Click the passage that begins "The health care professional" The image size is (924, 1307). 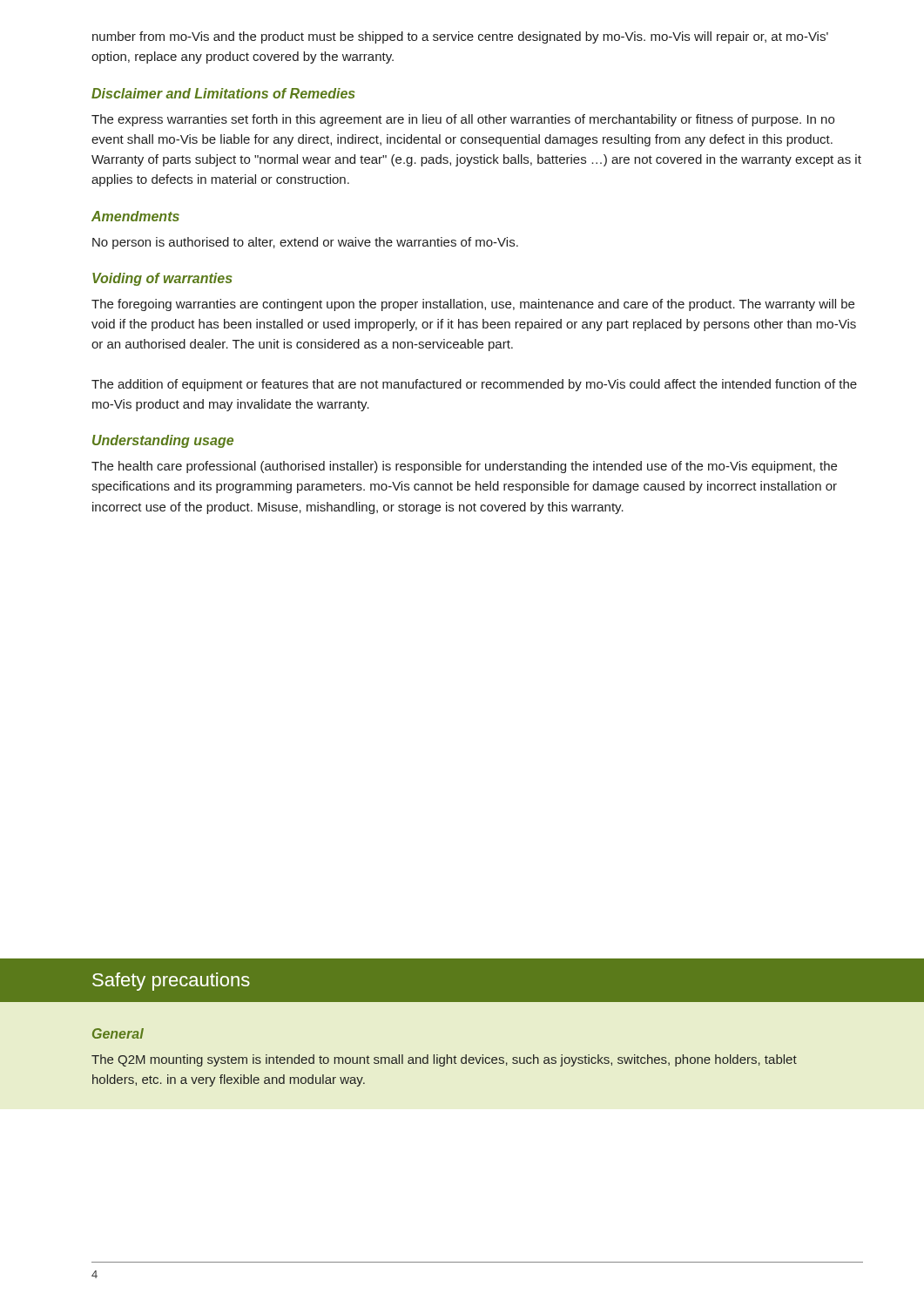click(465, 486)
